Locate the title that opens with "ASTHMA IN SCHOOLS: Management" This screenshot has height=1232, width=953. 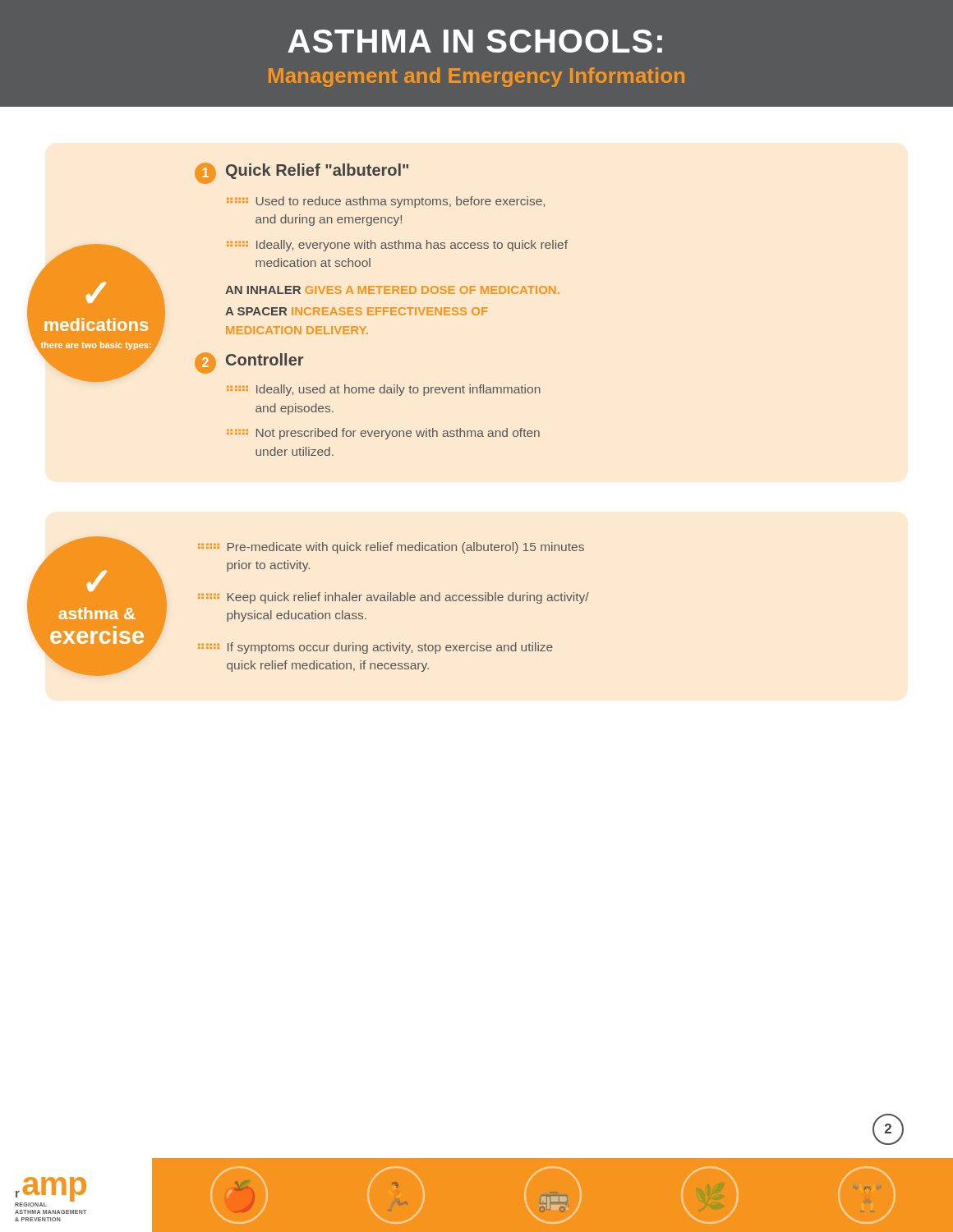pyautogui.click(x=476, y=56)
